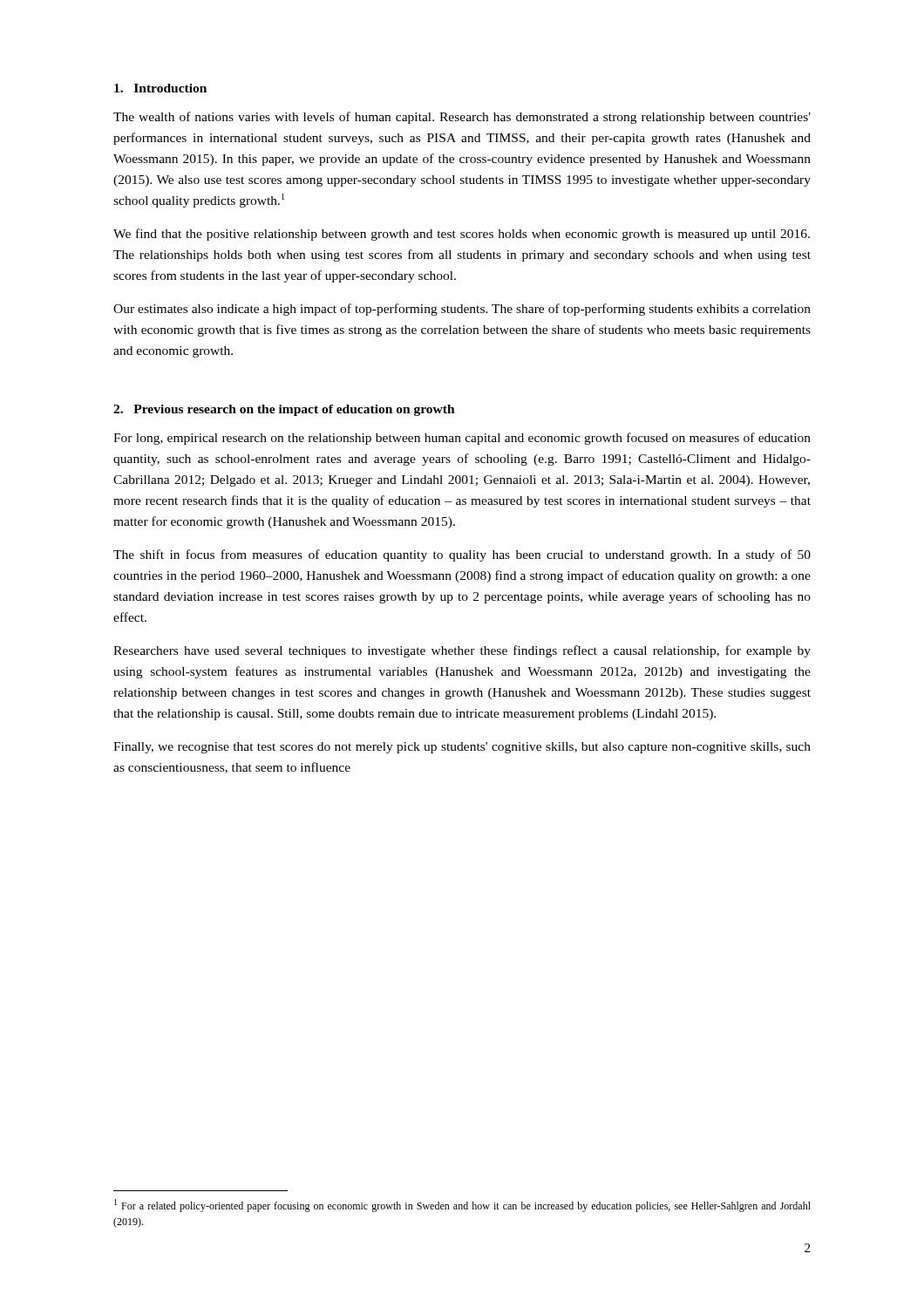Select the element starting "1 For a related policy-oriented"

462,1212
